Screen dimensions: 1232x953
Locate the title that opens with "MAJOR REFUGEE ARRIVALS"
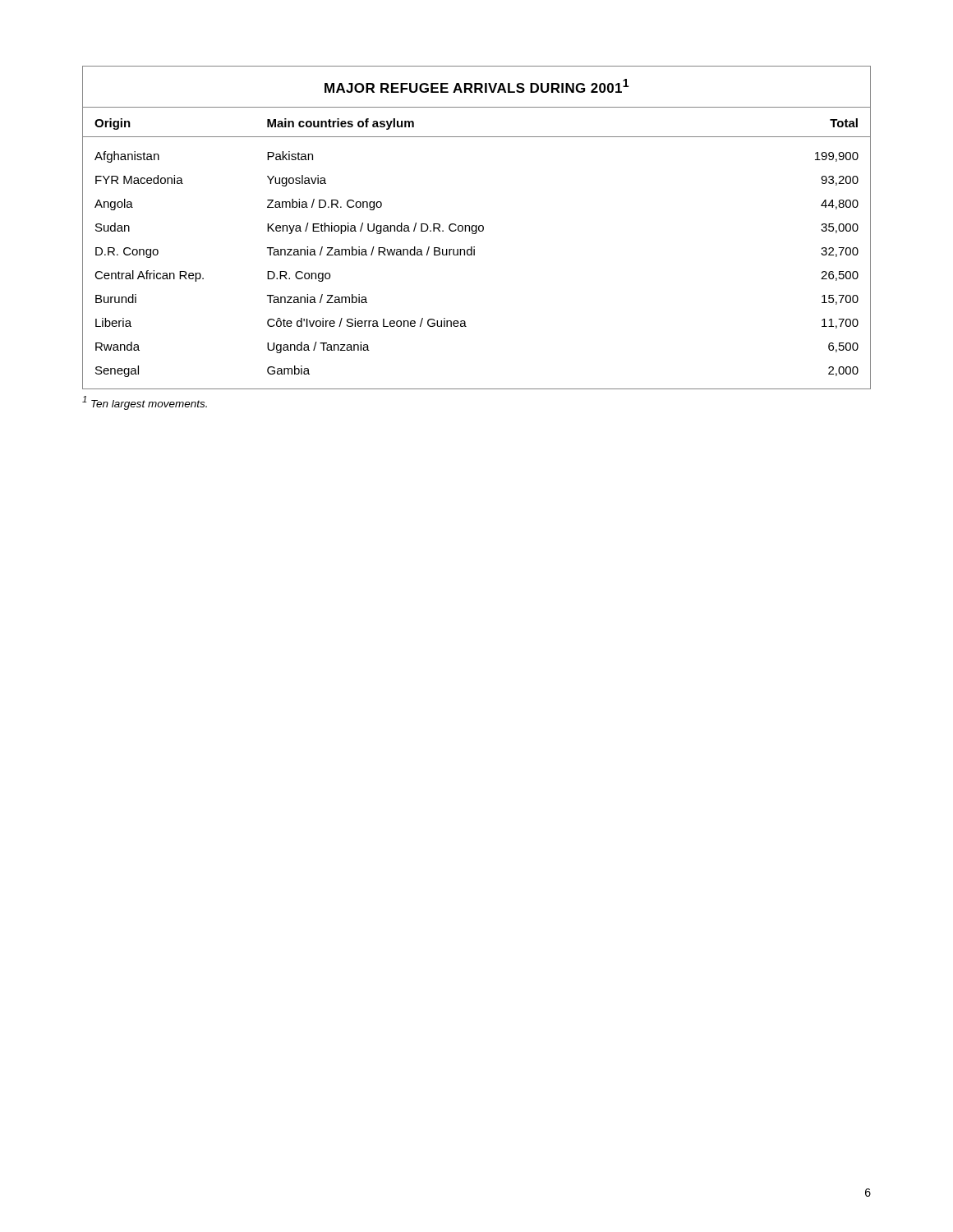pyautogui.click(x=476, y=86)
